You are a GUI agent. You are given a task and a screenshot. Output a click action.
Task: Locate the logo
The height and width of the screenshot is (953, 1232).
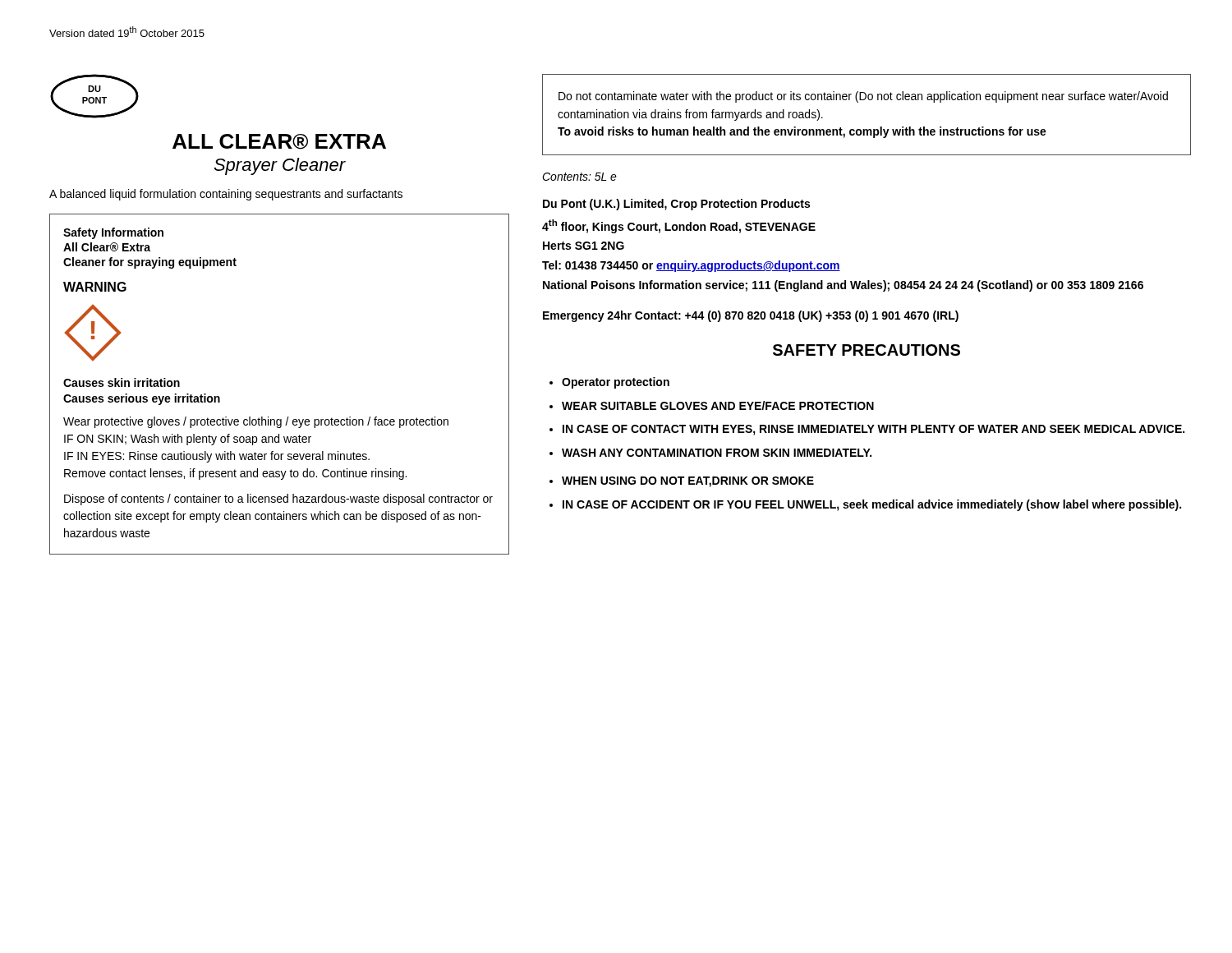(x=279, y=97)
